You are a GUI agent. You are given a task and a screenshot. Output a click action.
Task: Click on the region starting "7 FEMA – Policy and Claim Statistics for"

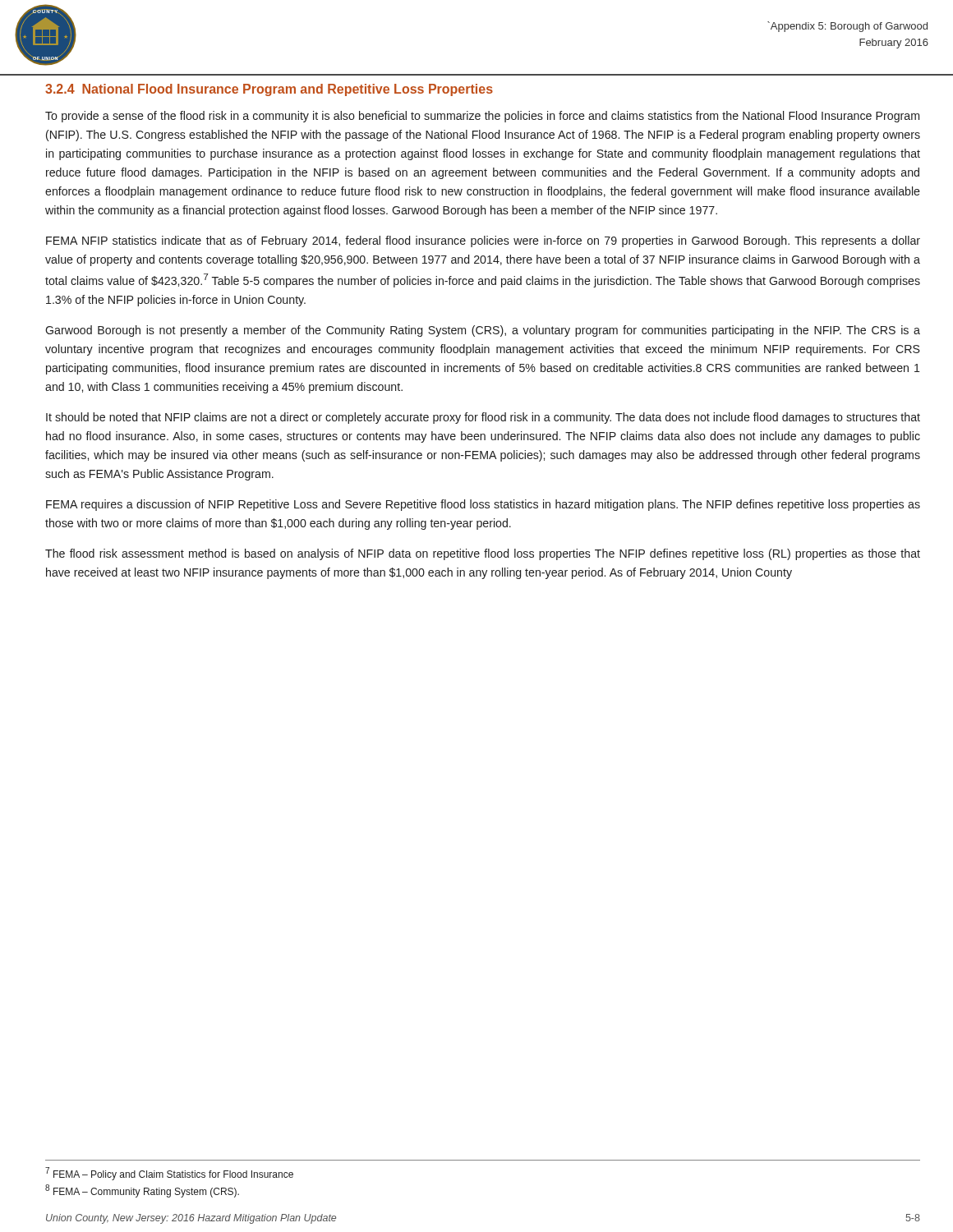(169, 1173)
